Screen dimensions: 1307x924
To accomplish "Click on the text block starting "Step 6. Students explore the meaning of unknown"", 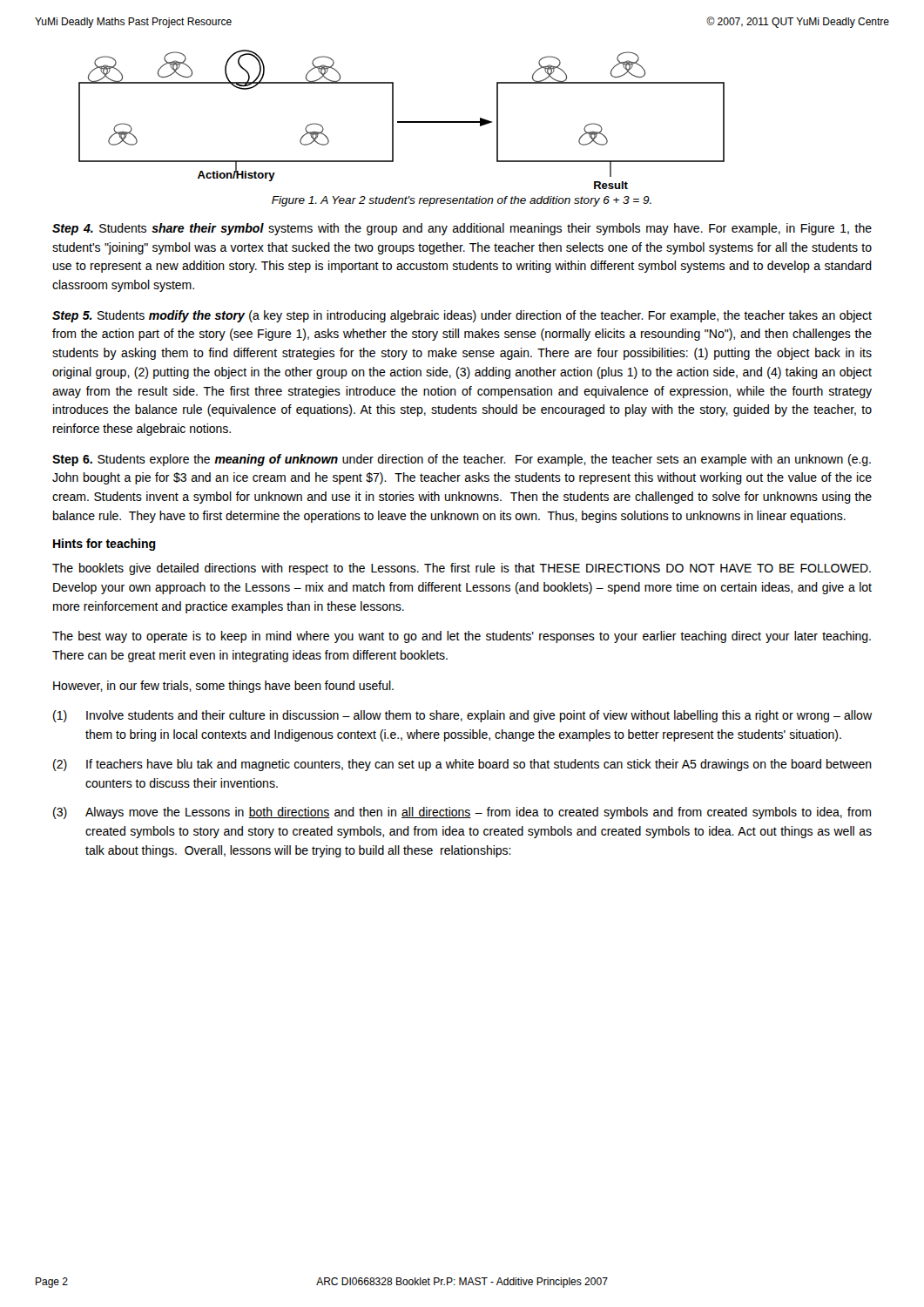I will pos(462,487).
